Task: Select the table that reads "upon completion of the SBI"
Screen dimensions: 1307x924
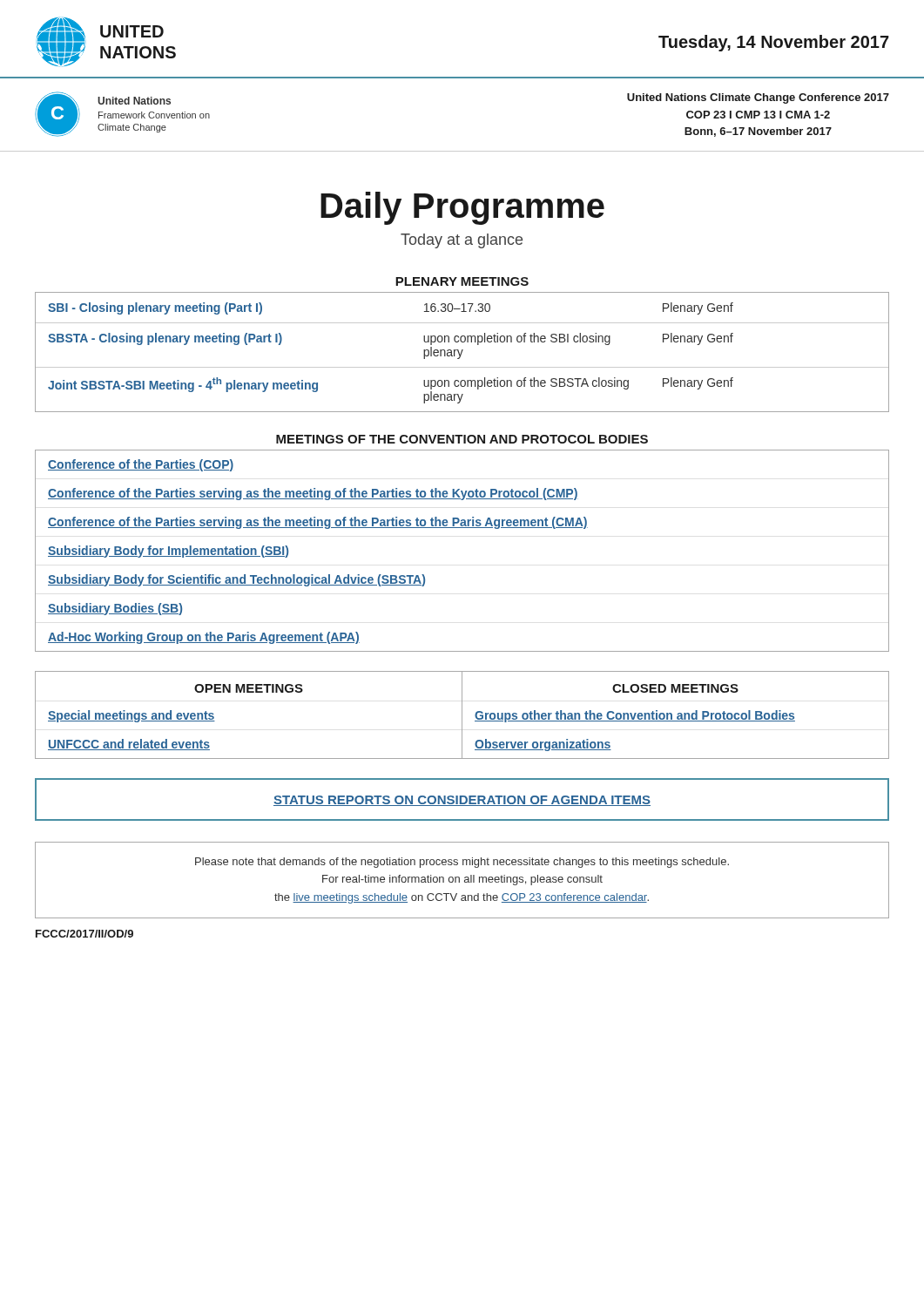Action: (462, 352)
